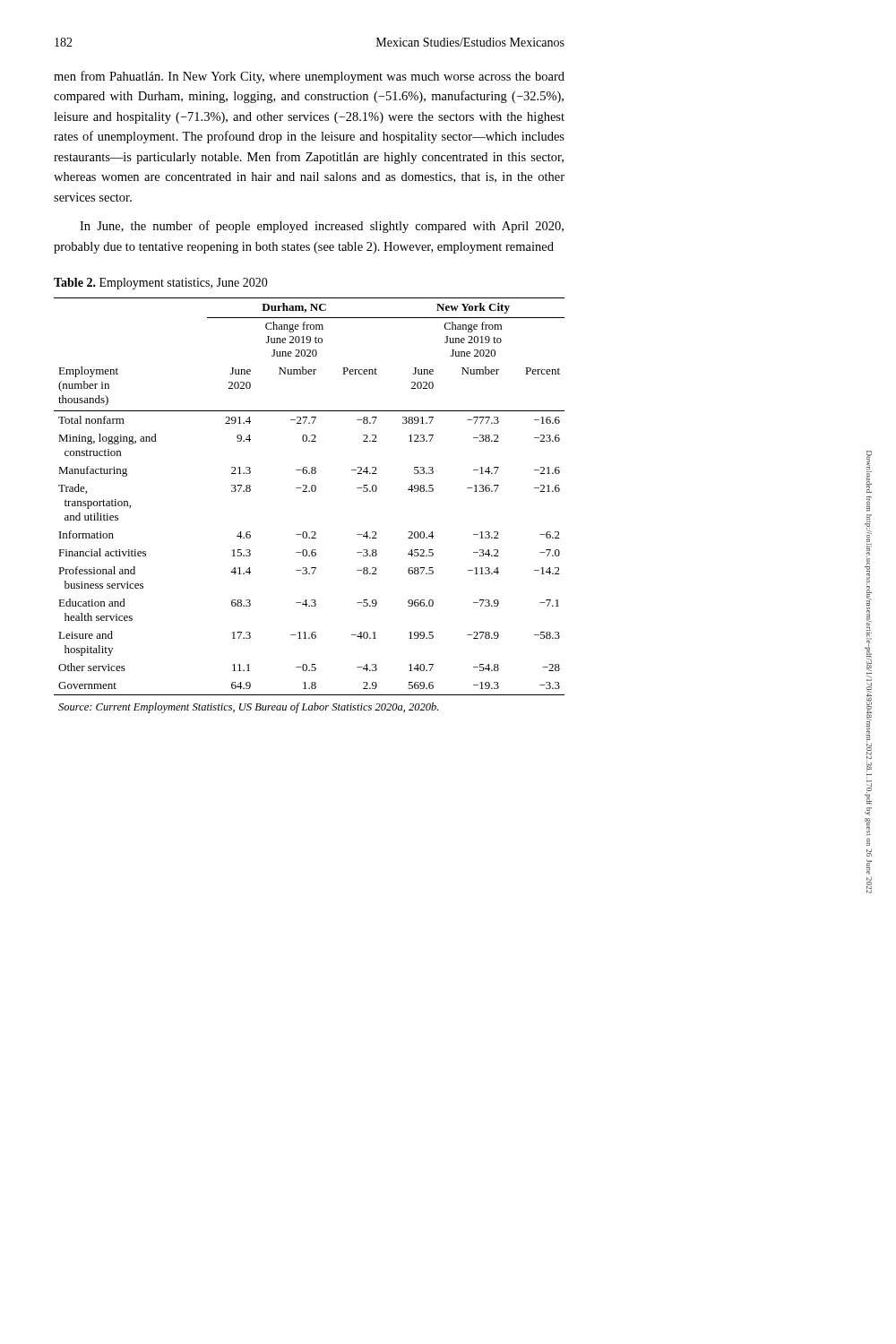Click on the block starting "men from Pahuatlán. In New York"
The height and width of the screenshot is (1344, 896).
309,137
